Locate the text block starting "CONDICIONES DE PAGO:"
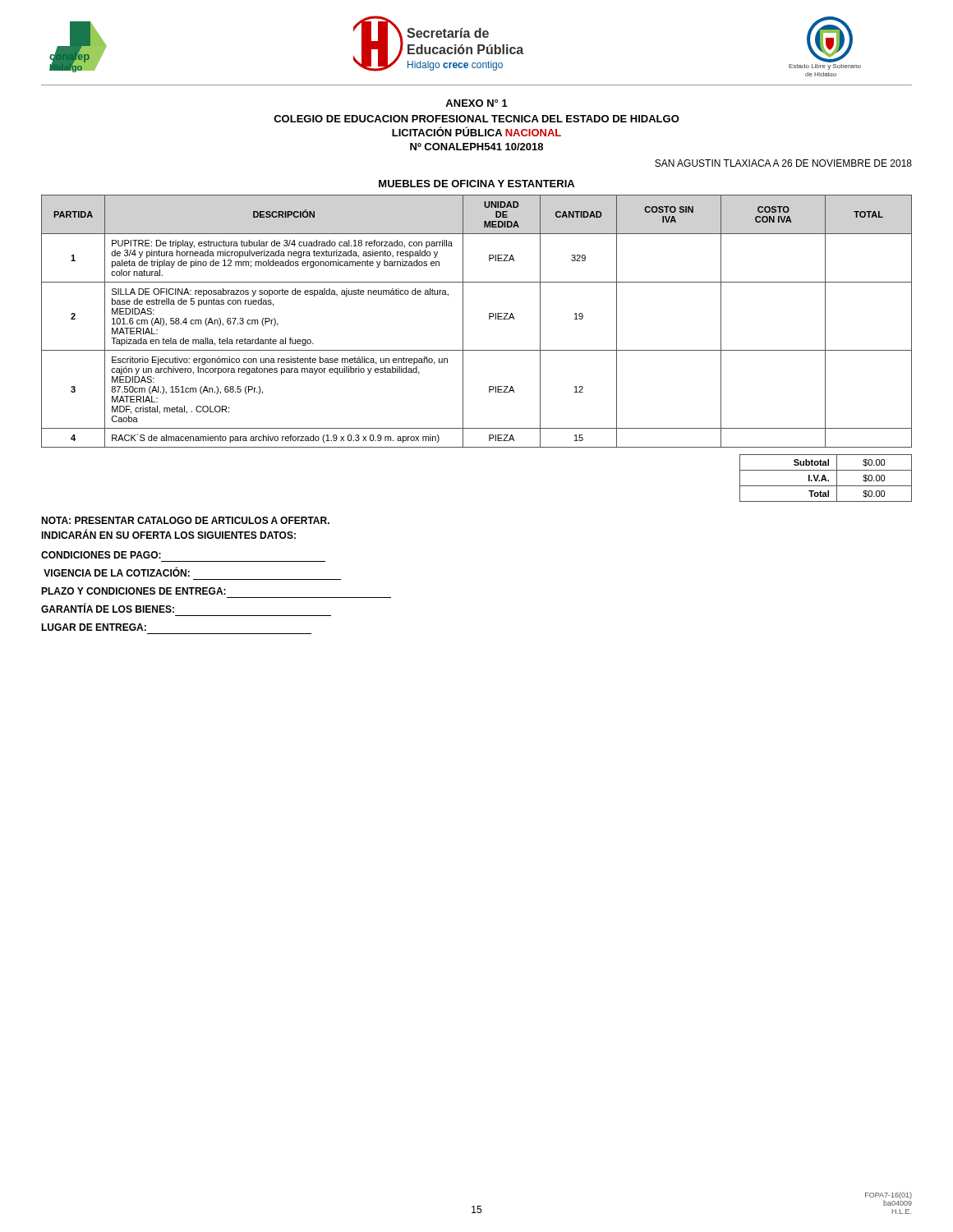The image size is (953, 1232). coord(183,556)
